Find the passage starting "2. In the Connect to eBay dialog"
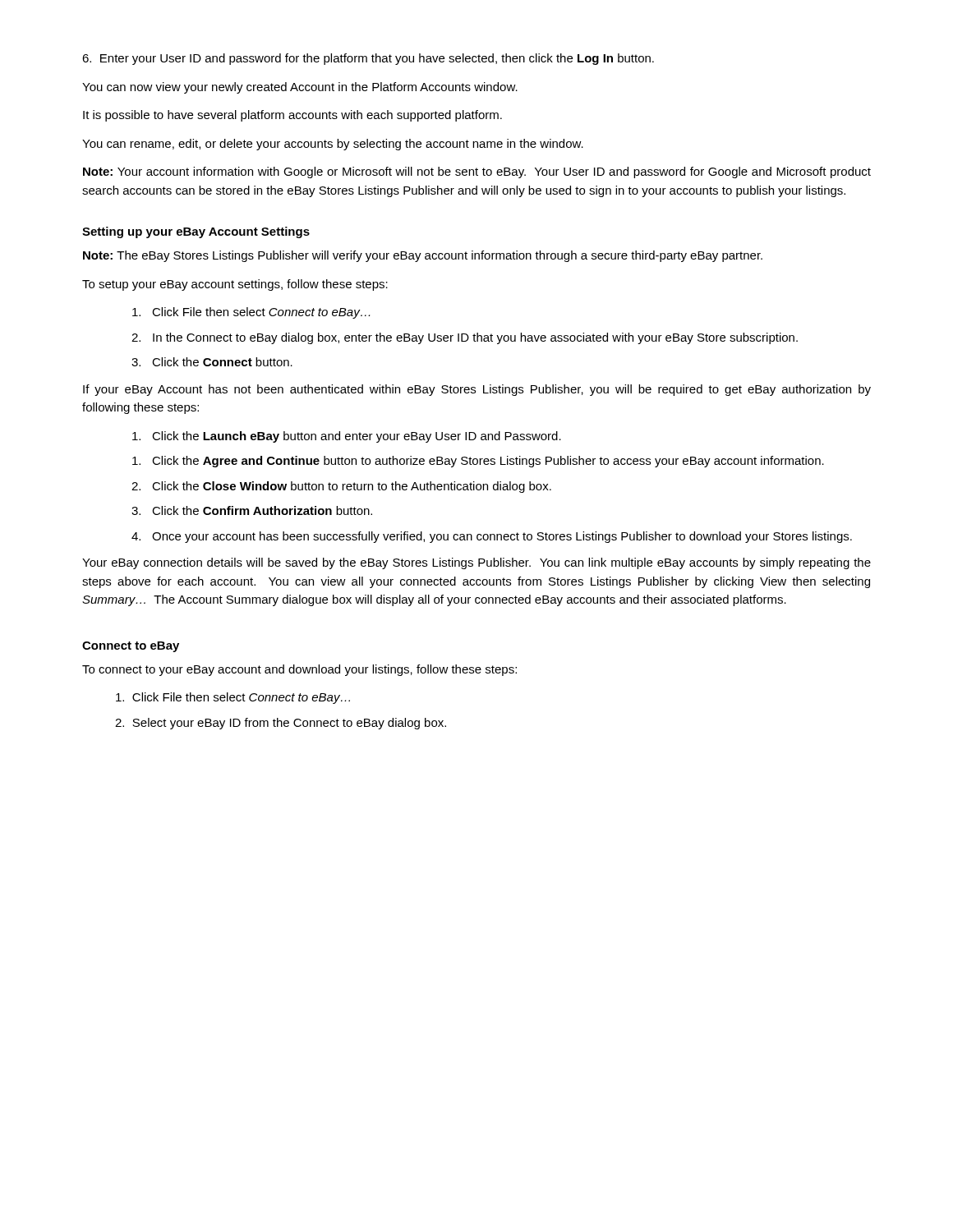Viewport: 953px width, 1232px height. [465, 337]
